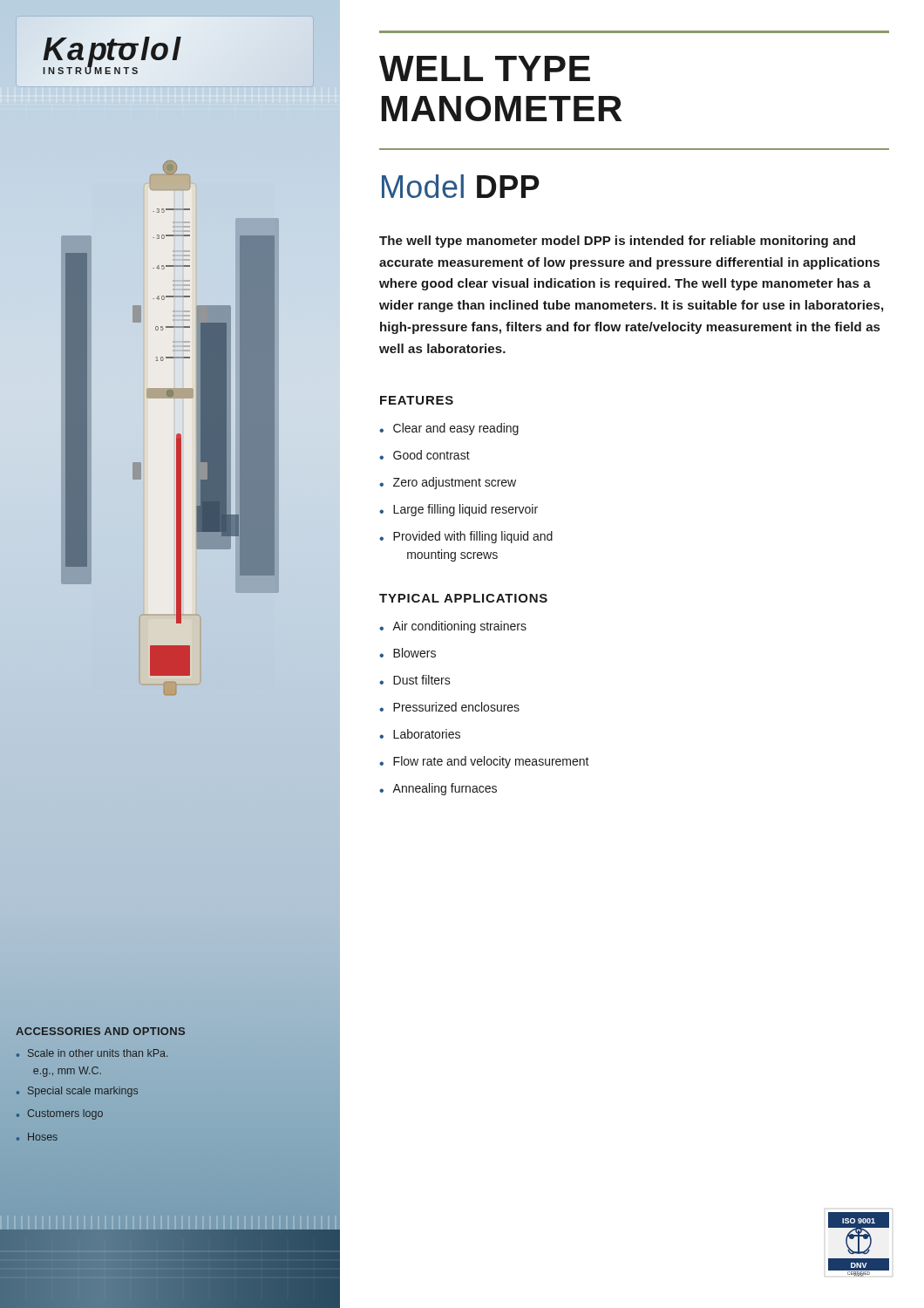Viewport: 924px width, 1308px height.
Task: Find the text block starting "• Clear and easy reading"
Action: click(x=449, y=431)
